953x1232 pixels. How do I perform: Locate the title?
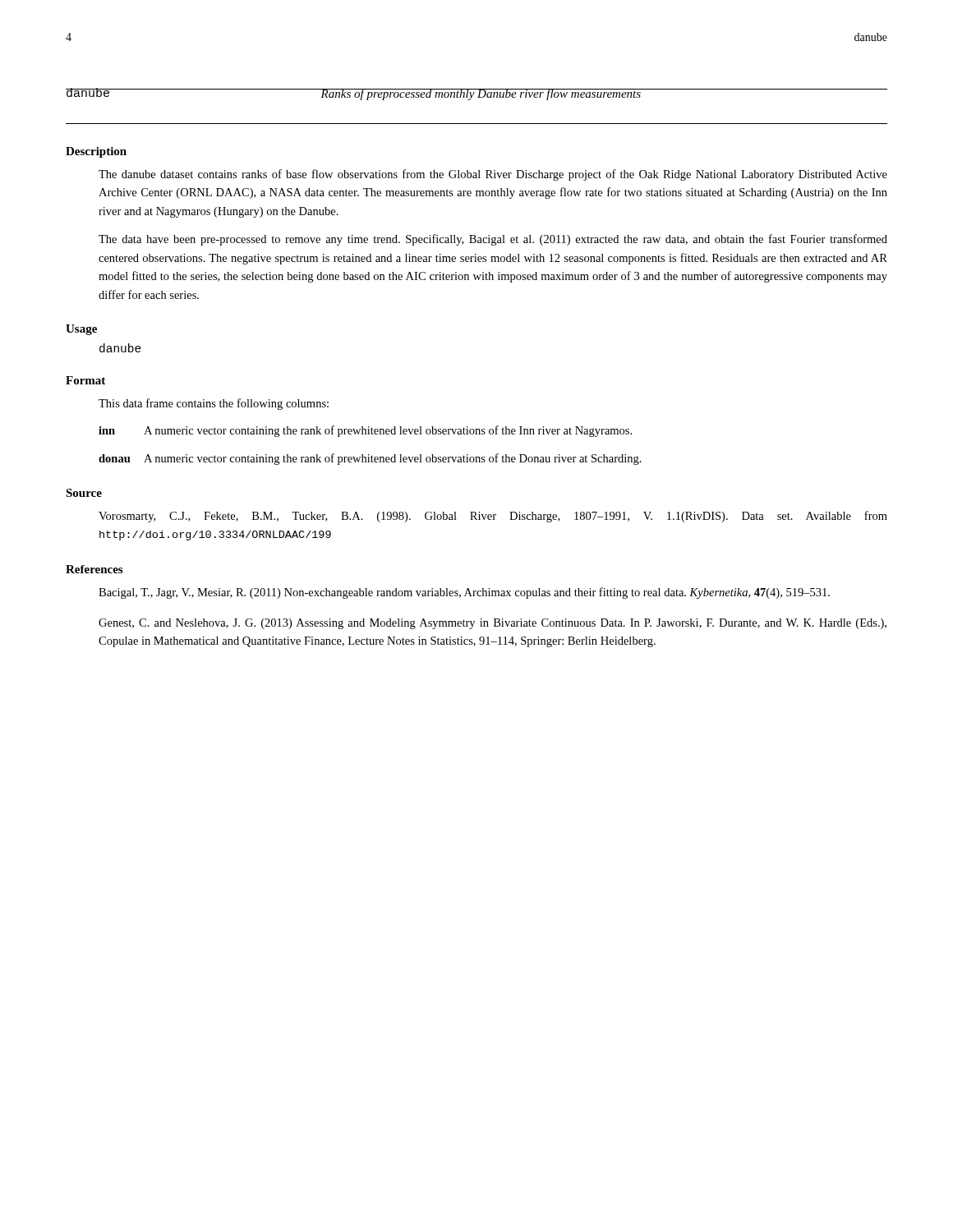[476, 94]
